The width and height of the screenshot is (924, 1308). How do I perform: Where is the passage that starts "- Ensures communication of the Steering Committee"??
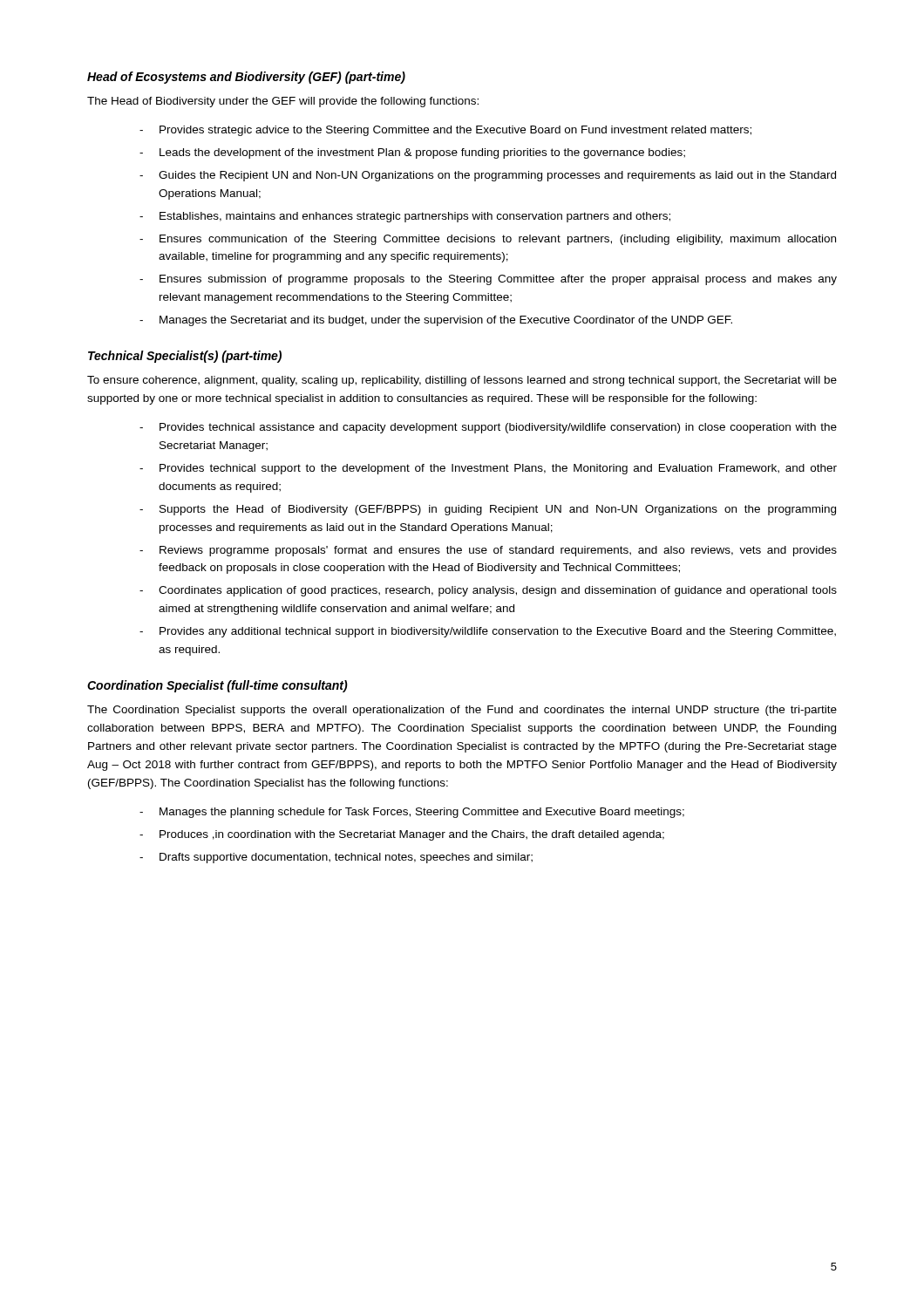(x=488, y=248)
